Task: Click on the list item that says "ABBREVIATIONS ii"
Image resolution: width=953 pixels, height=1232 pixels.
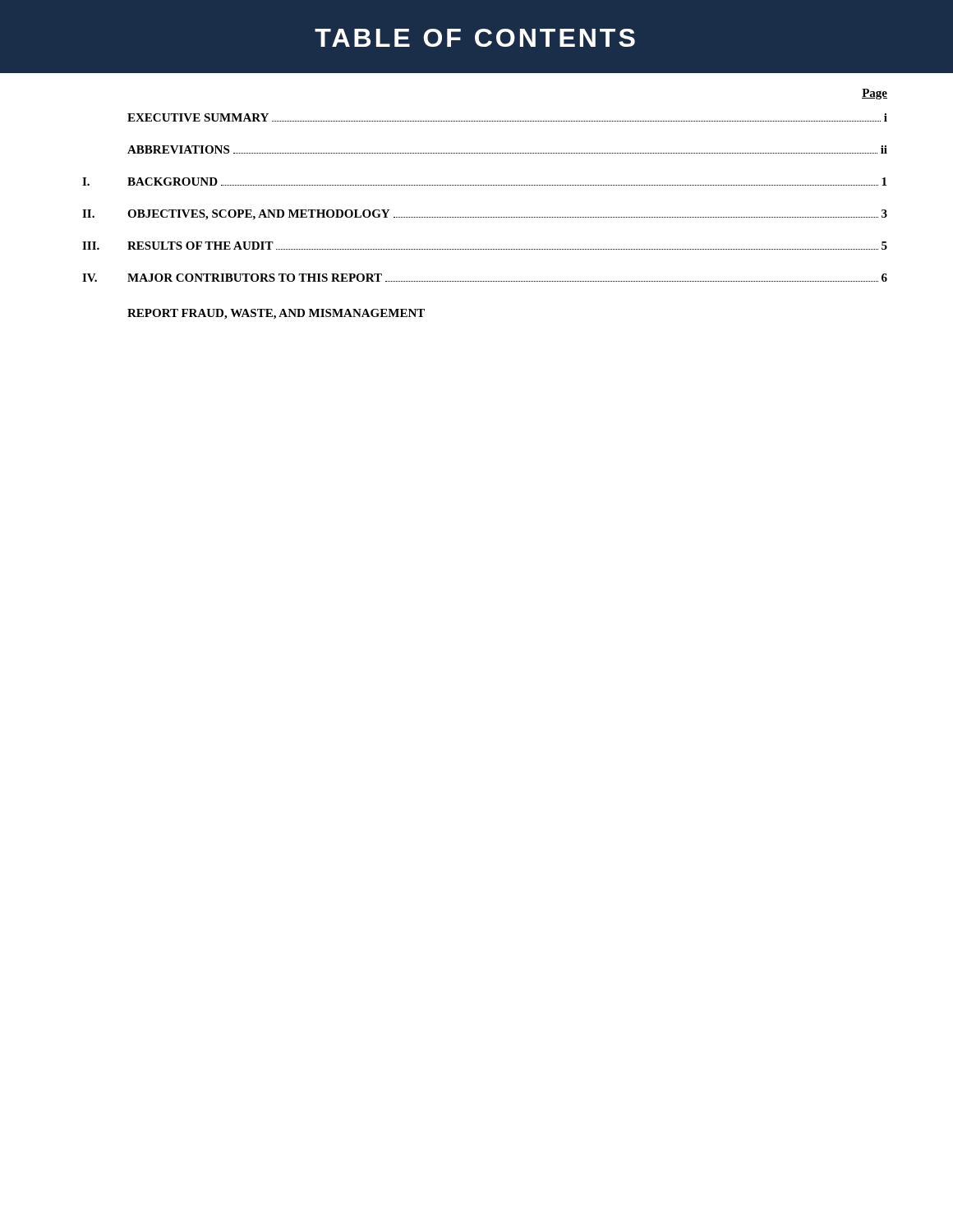Action: click(x=507, y=150)
